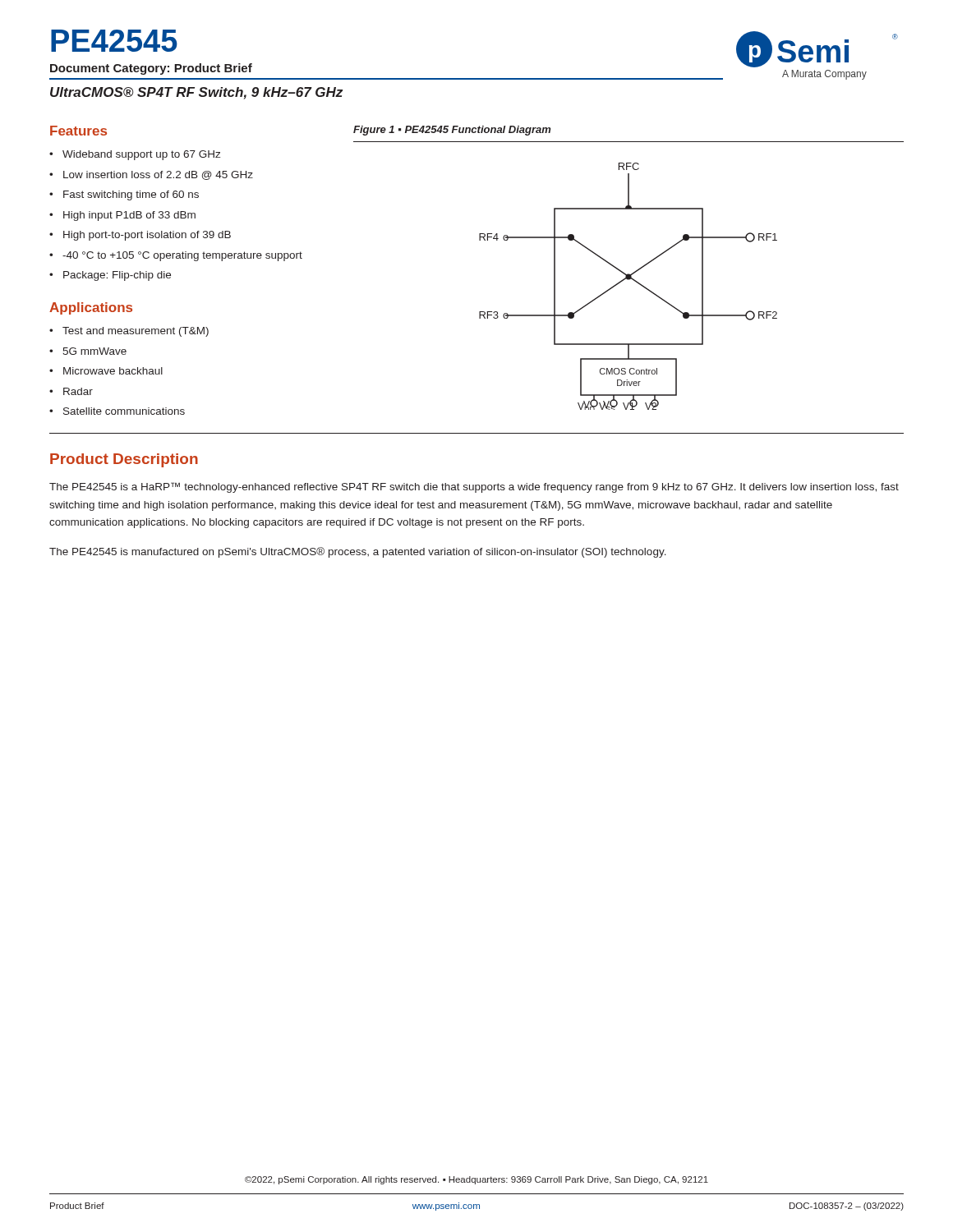This screenshot has height=1232, width=953.
Task: Select the title that reads "UltraCMOS® SP4T RF Switch, 9"
Action: pos(196,92)
